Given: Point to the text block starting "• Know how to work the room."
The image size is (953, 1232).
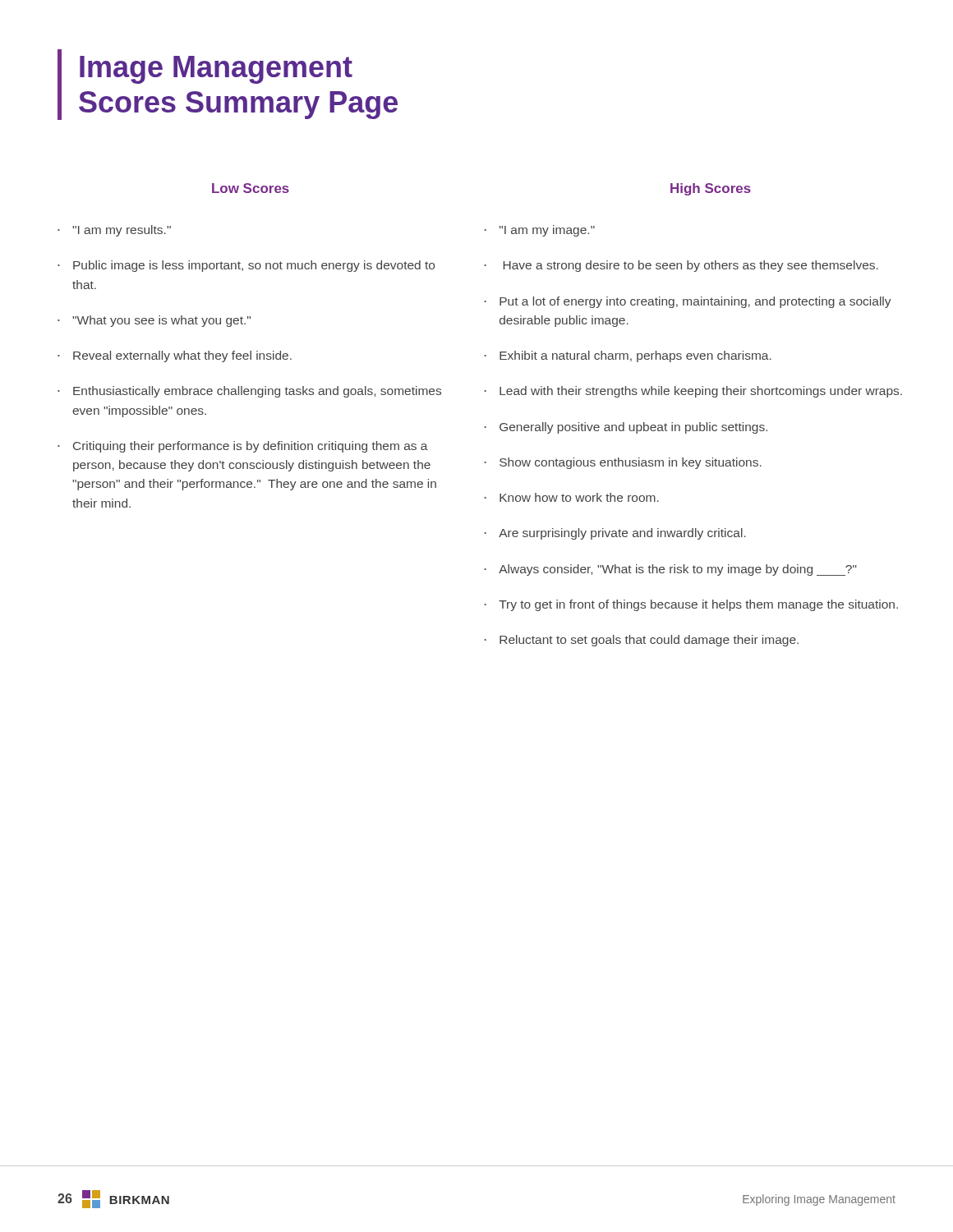Looking at the screenshot, I should click(571, 497).
